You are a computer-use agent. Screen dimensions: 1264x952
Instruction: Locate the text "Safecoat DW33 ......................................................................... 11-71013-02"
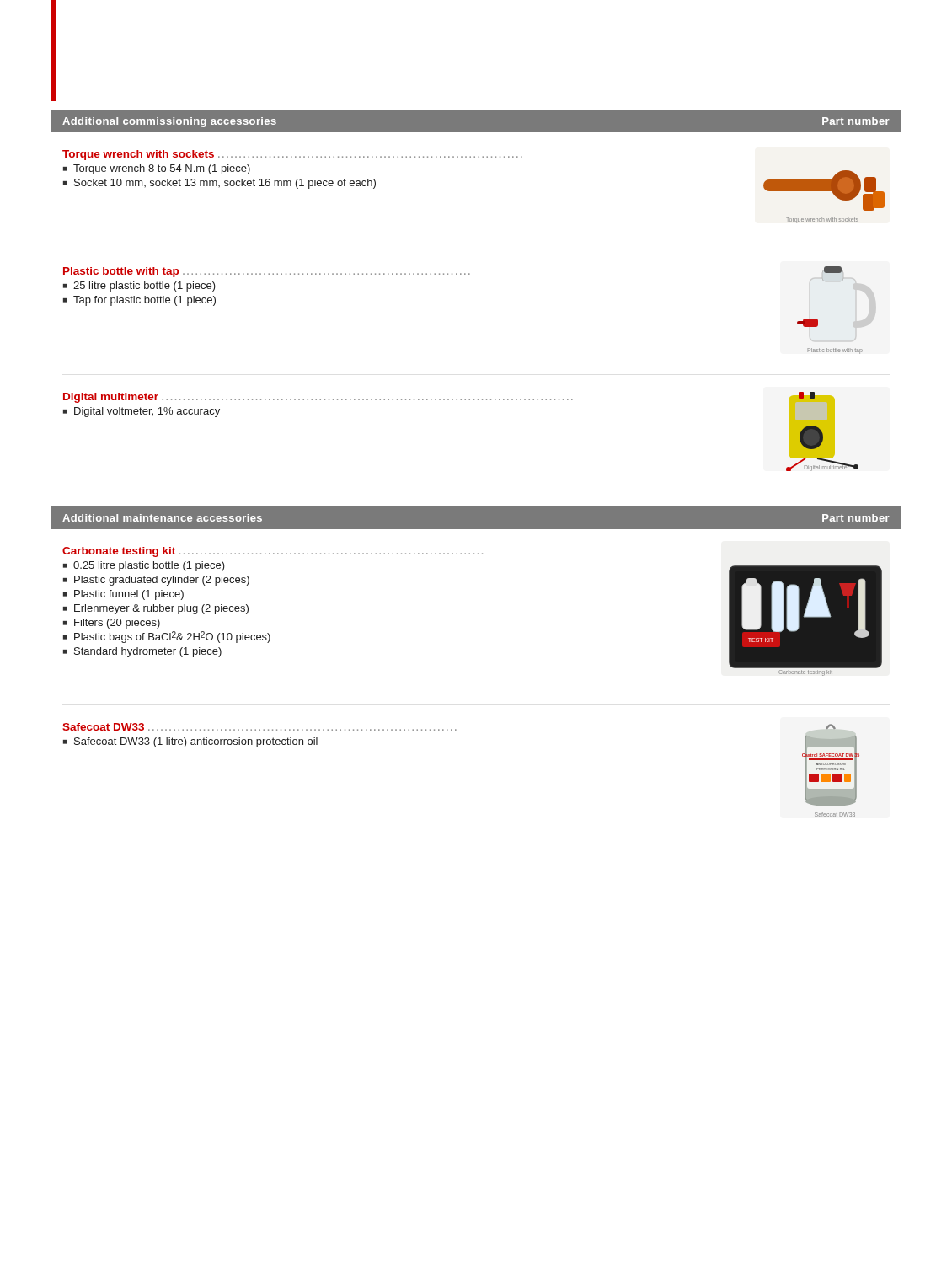[458, 728]
